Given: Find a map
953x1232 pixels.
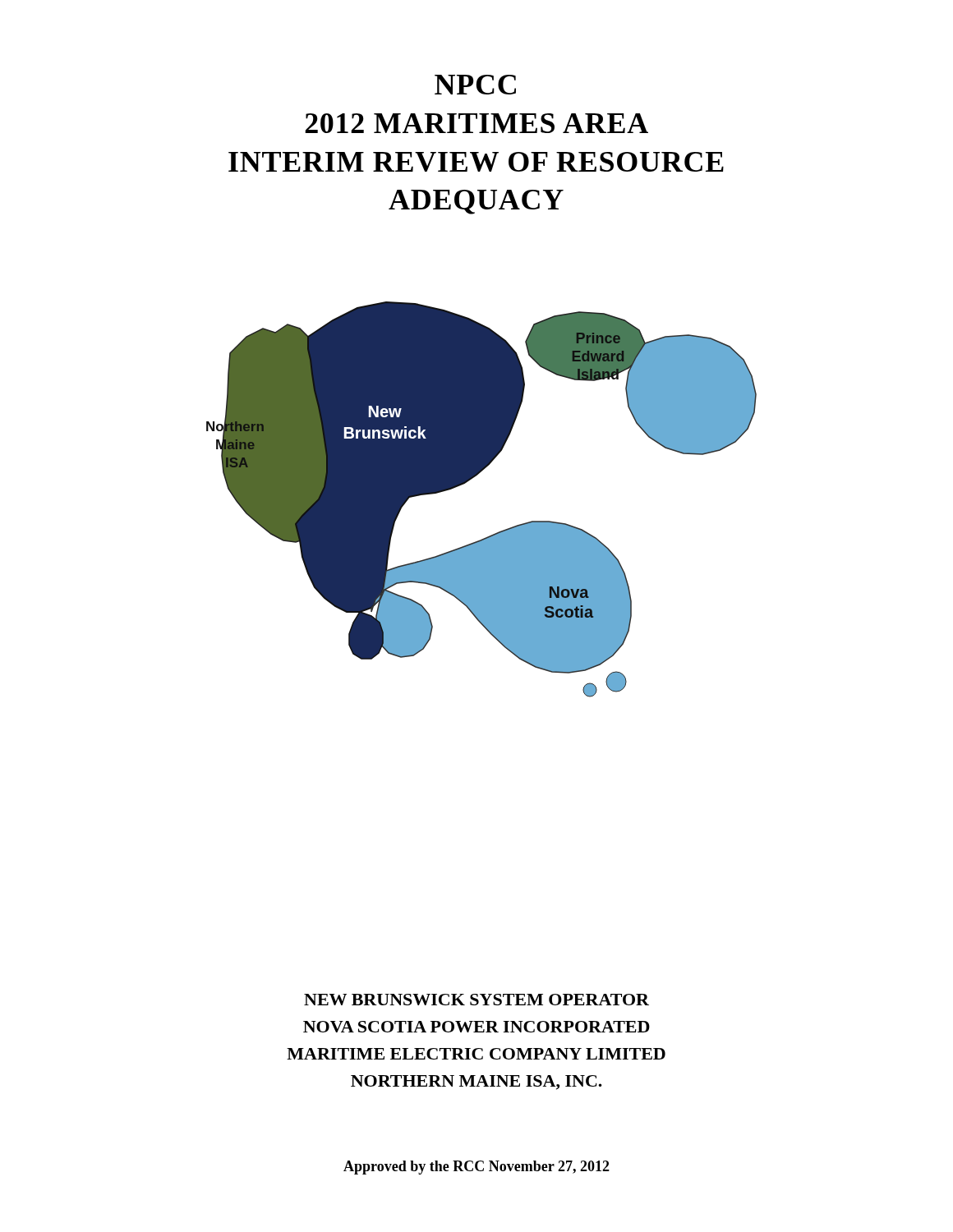Looking at the screenshot, I should pyautogui.click(x=476, y=485).
